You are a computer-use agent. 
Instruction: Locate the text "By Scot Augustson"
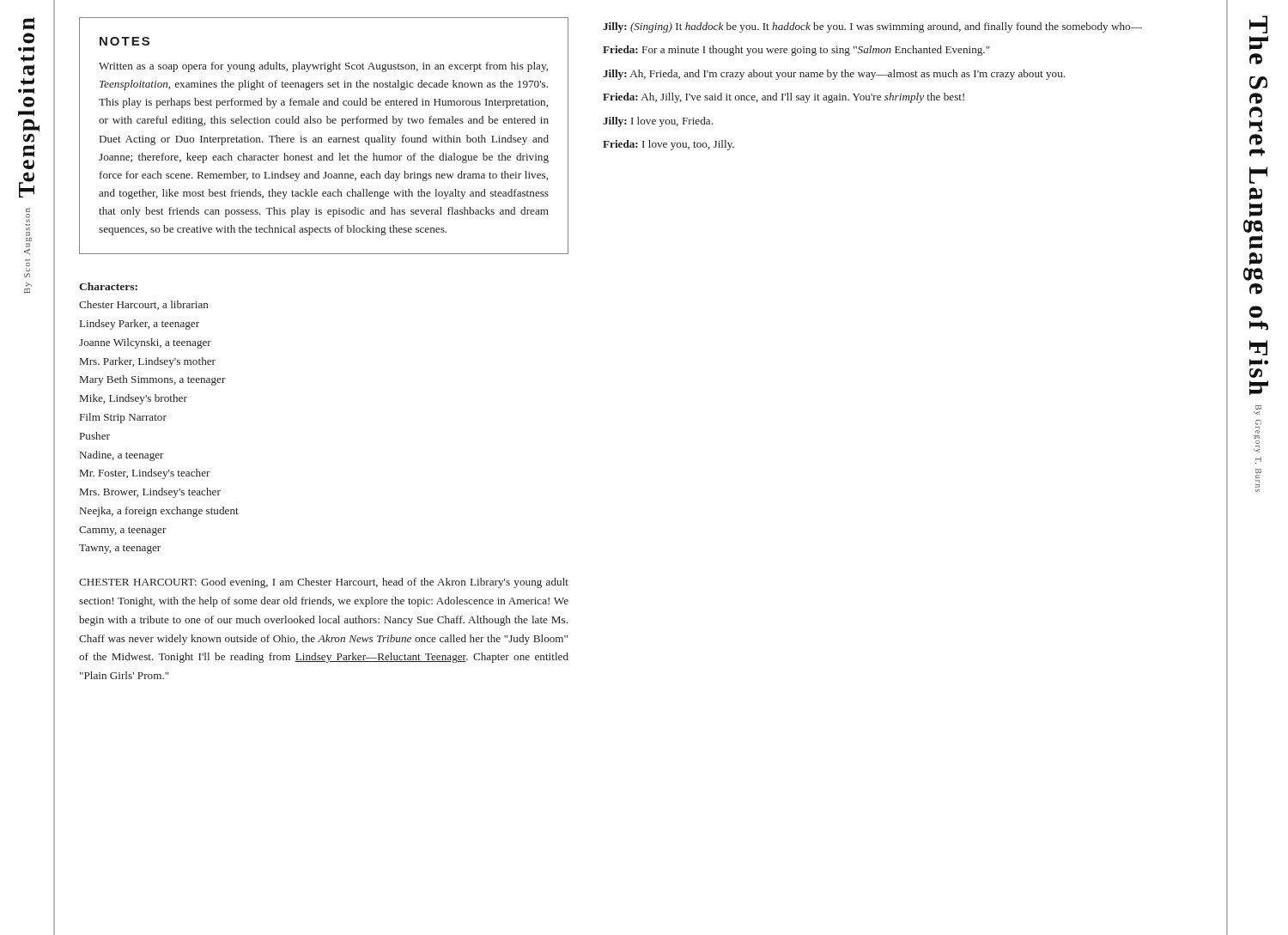coord(27,250)
